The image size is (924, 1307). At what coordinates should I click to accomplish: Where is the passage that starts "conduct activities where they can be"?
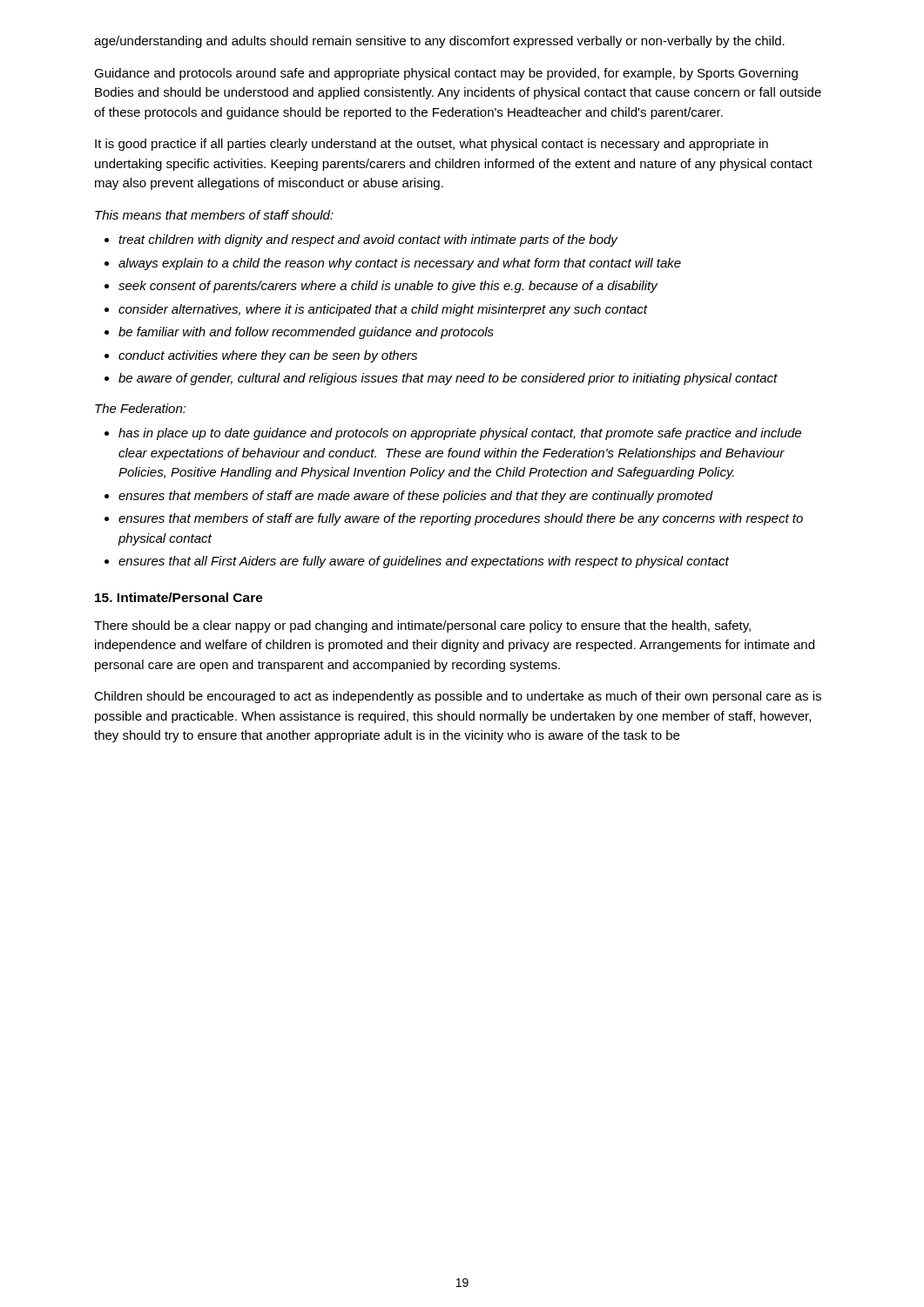tap(268, 355)
